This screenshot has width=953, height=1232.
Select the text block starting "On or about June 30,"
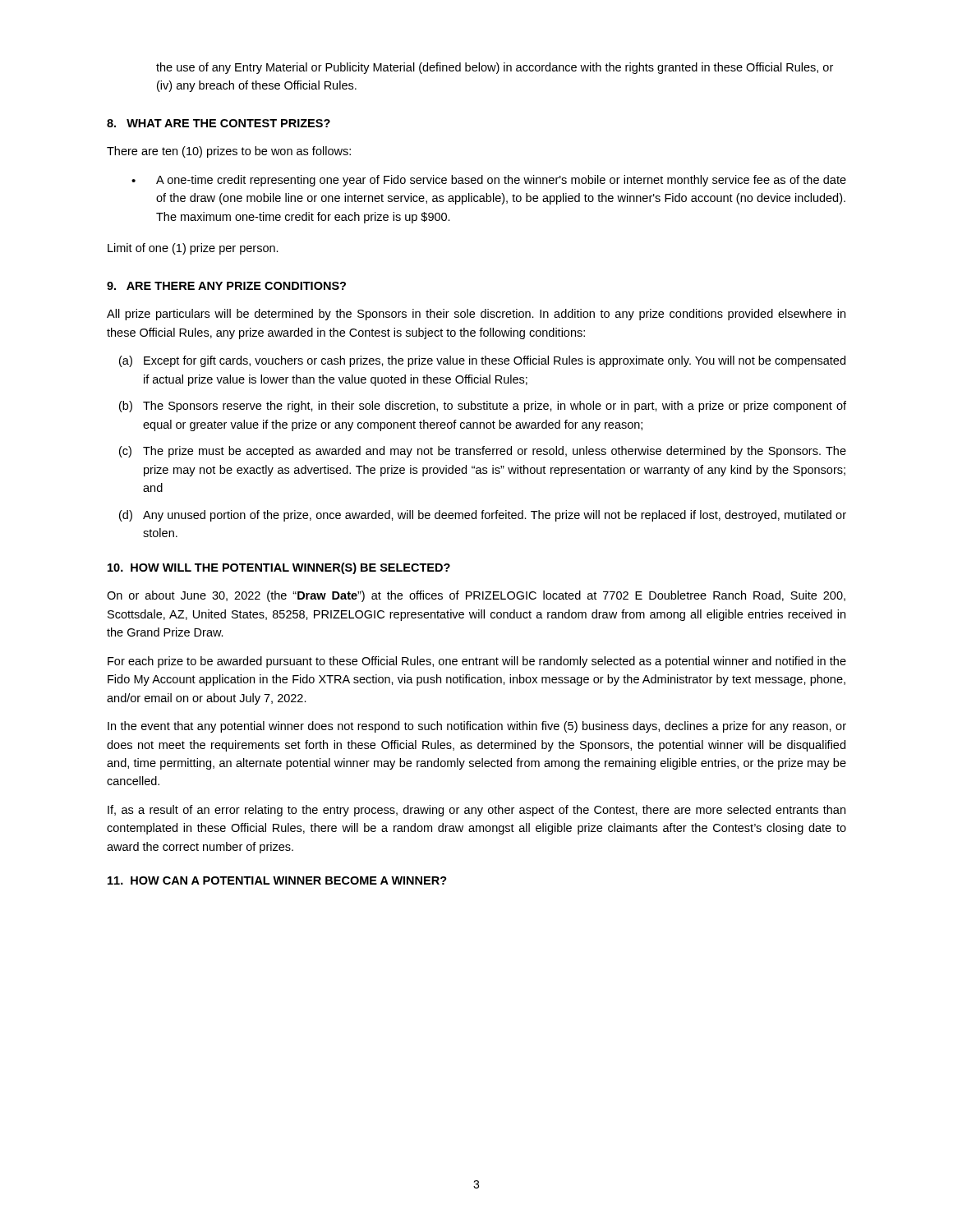pos(476,614)
